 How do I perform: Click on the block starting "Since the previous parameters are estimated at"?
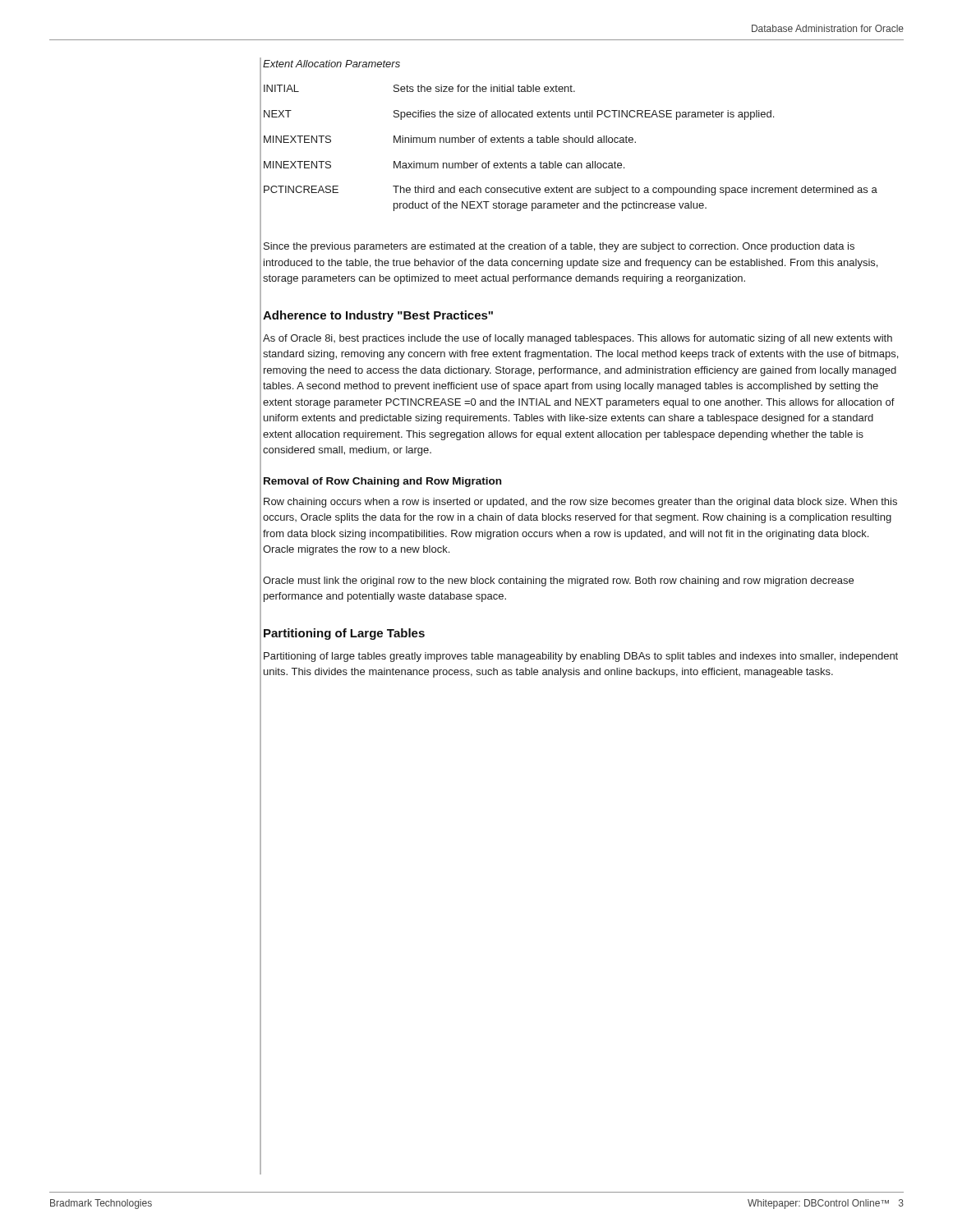[571, 262]
